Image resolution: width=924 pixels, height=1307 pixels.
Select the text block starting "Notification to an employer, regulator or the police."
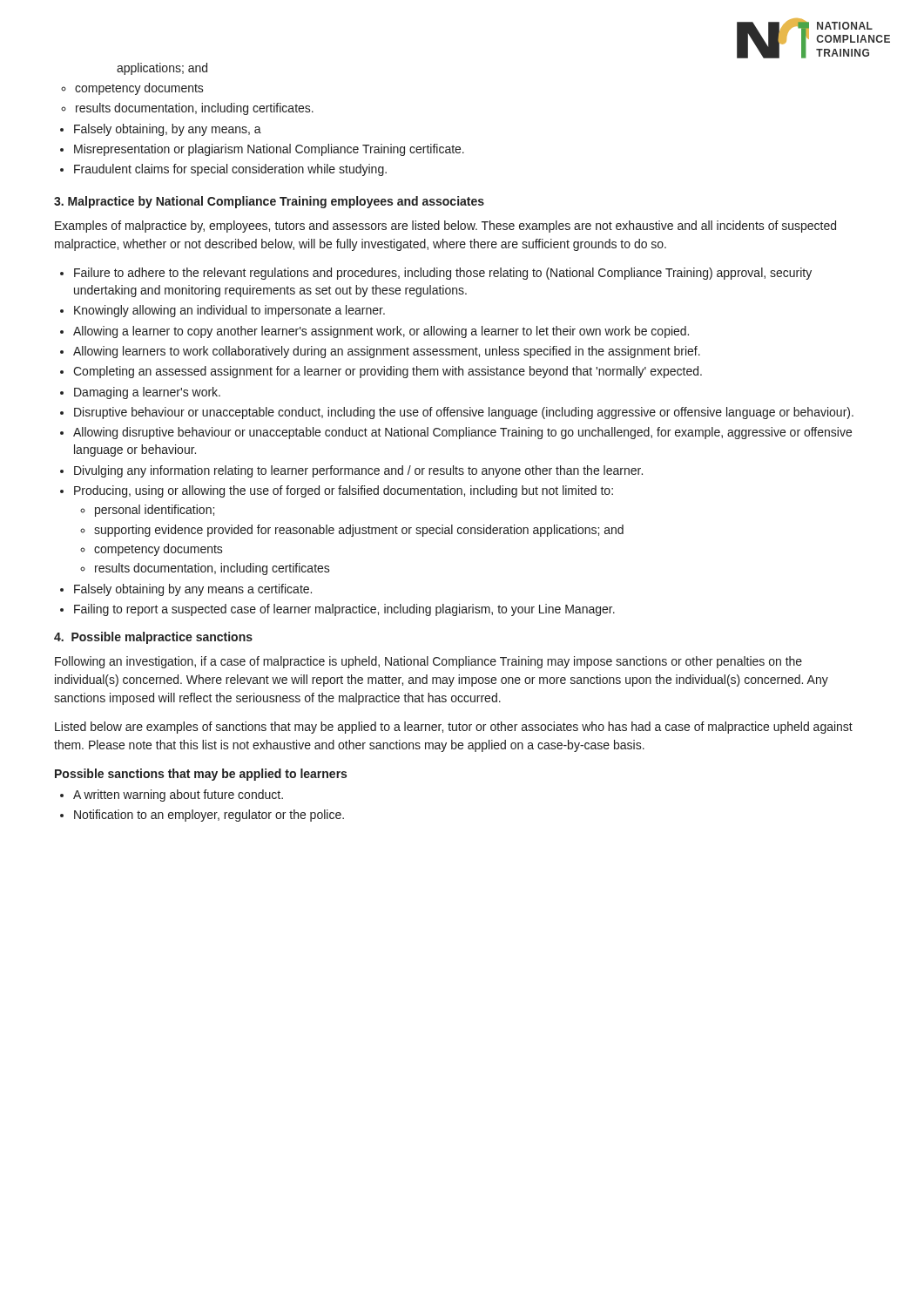pos(209,815)
